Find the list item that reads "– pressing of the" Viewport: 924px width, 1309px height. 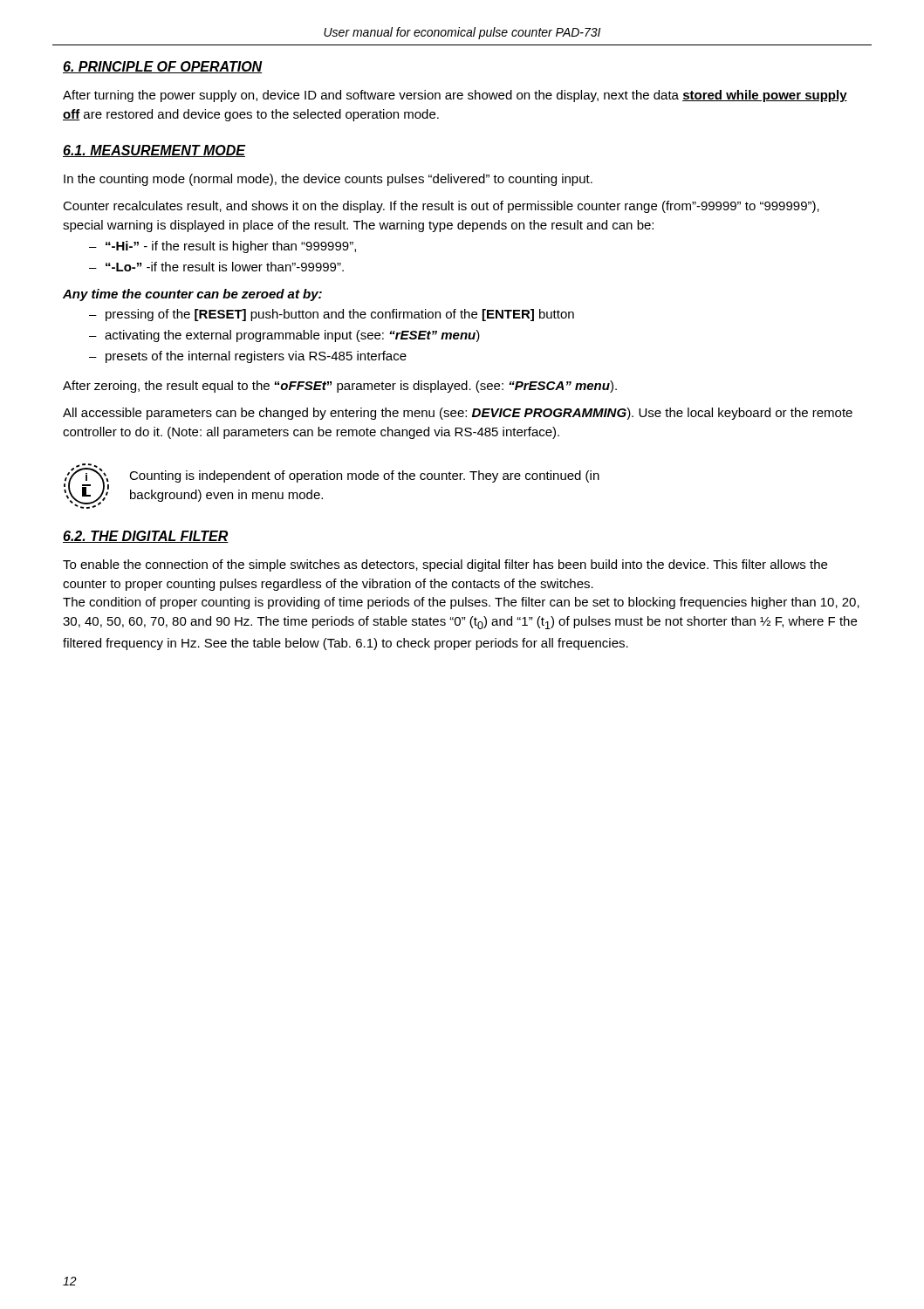(x=332, y=314)
